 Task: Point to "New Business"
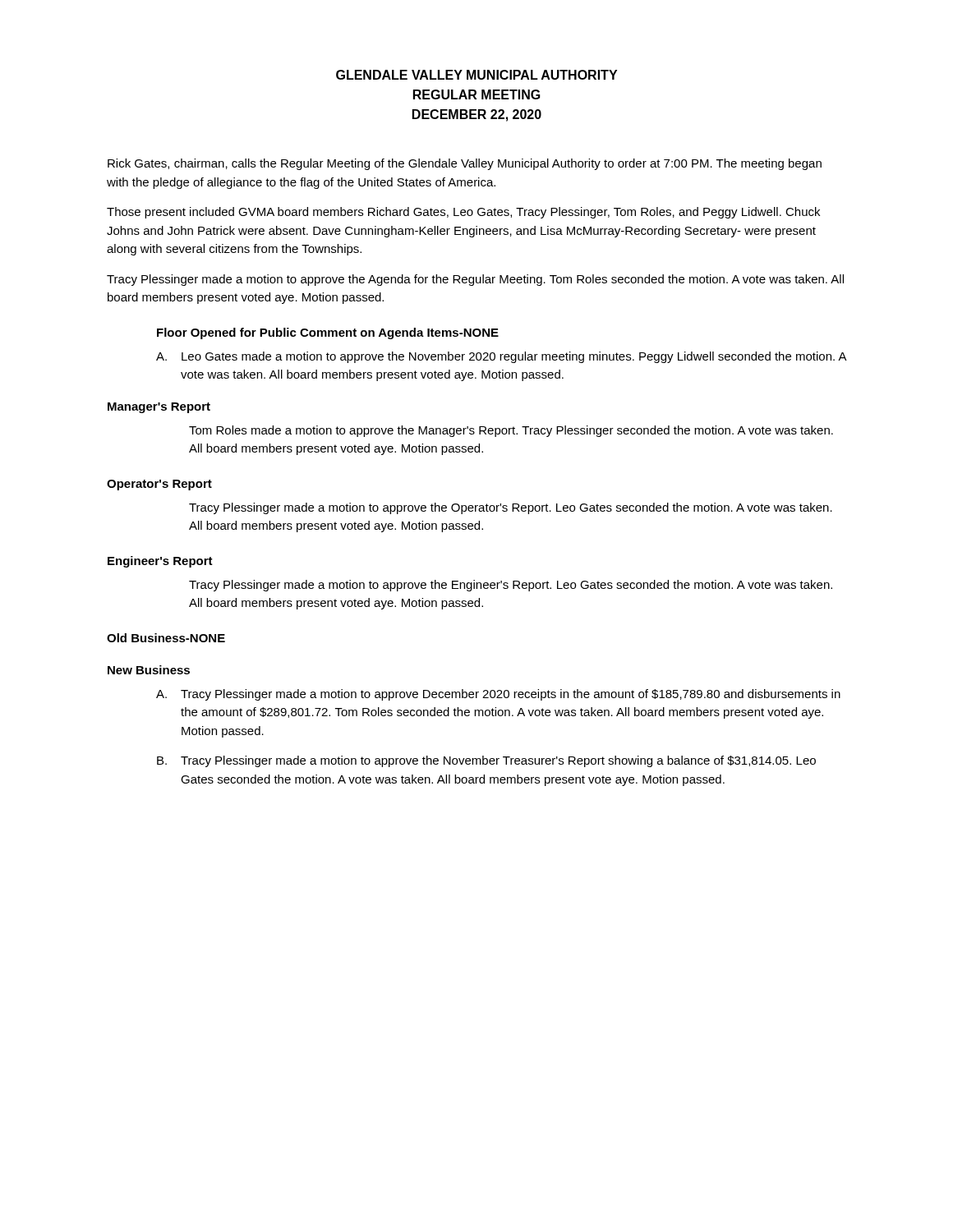coord(149,669)
